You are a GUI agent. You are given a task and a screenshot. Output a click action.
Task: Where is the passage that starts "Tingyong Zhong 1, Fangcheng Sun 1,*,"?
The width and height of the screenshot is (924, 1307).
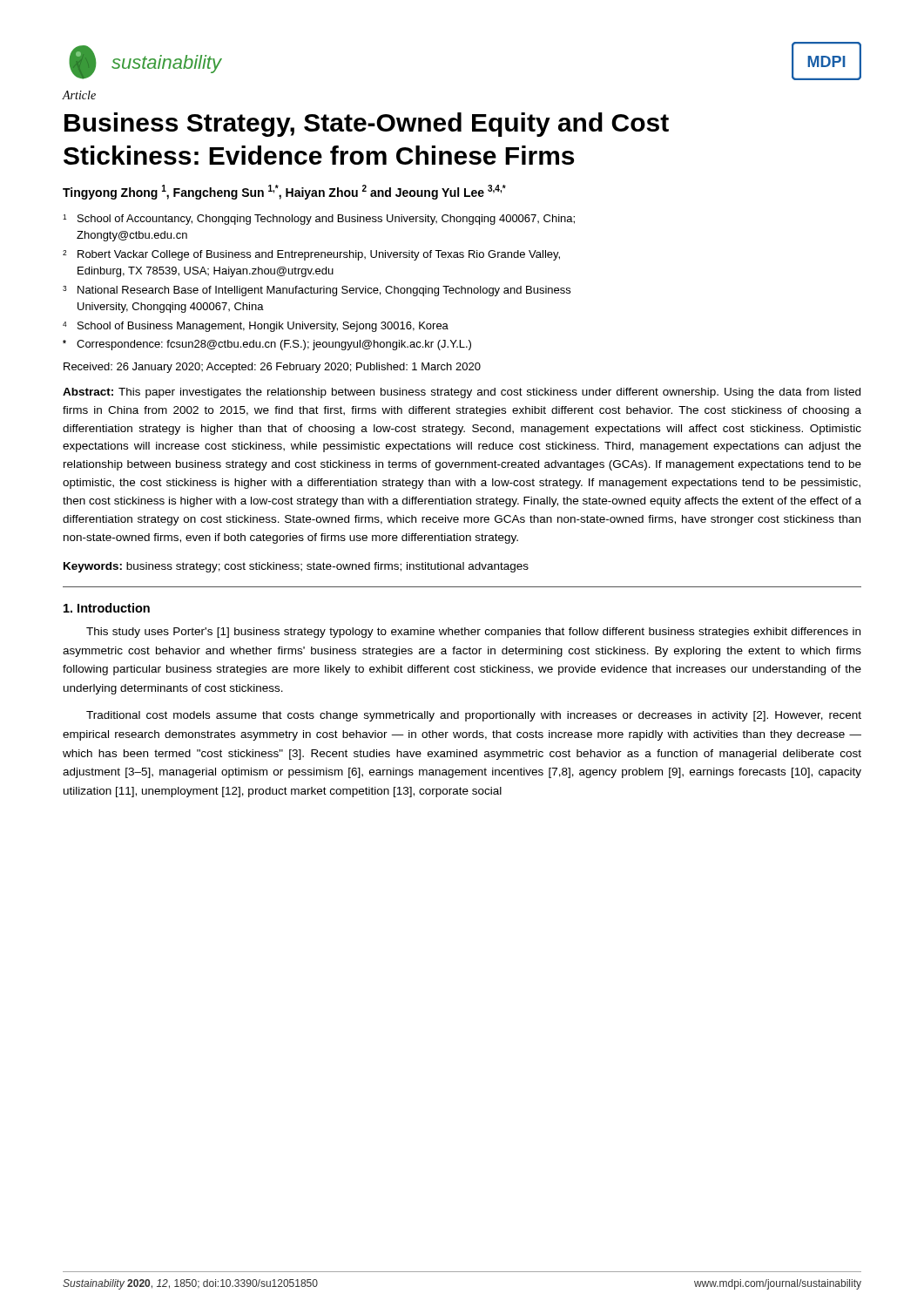284,192
